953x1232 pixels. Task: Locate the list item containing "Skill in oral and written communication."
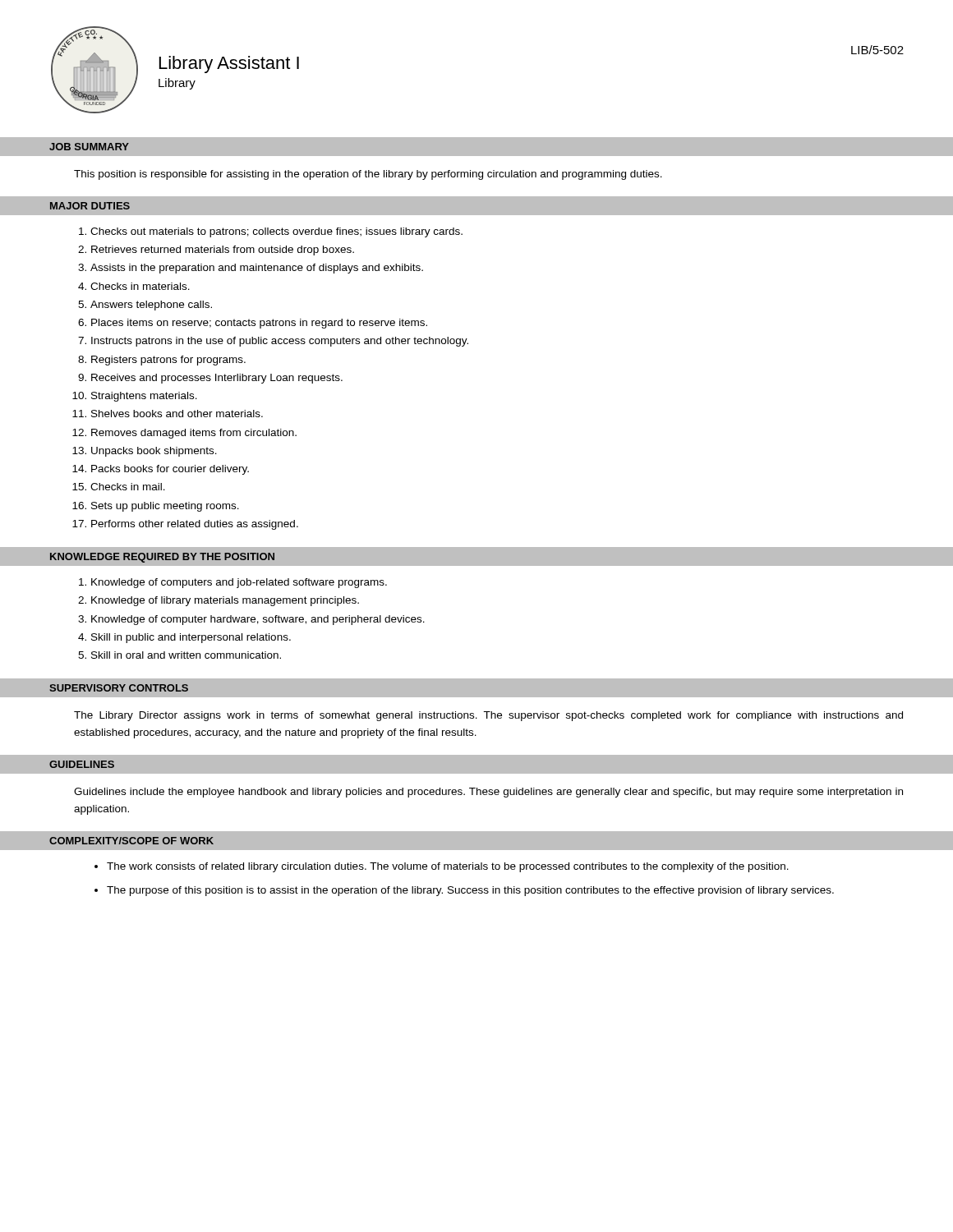point(186,655)
